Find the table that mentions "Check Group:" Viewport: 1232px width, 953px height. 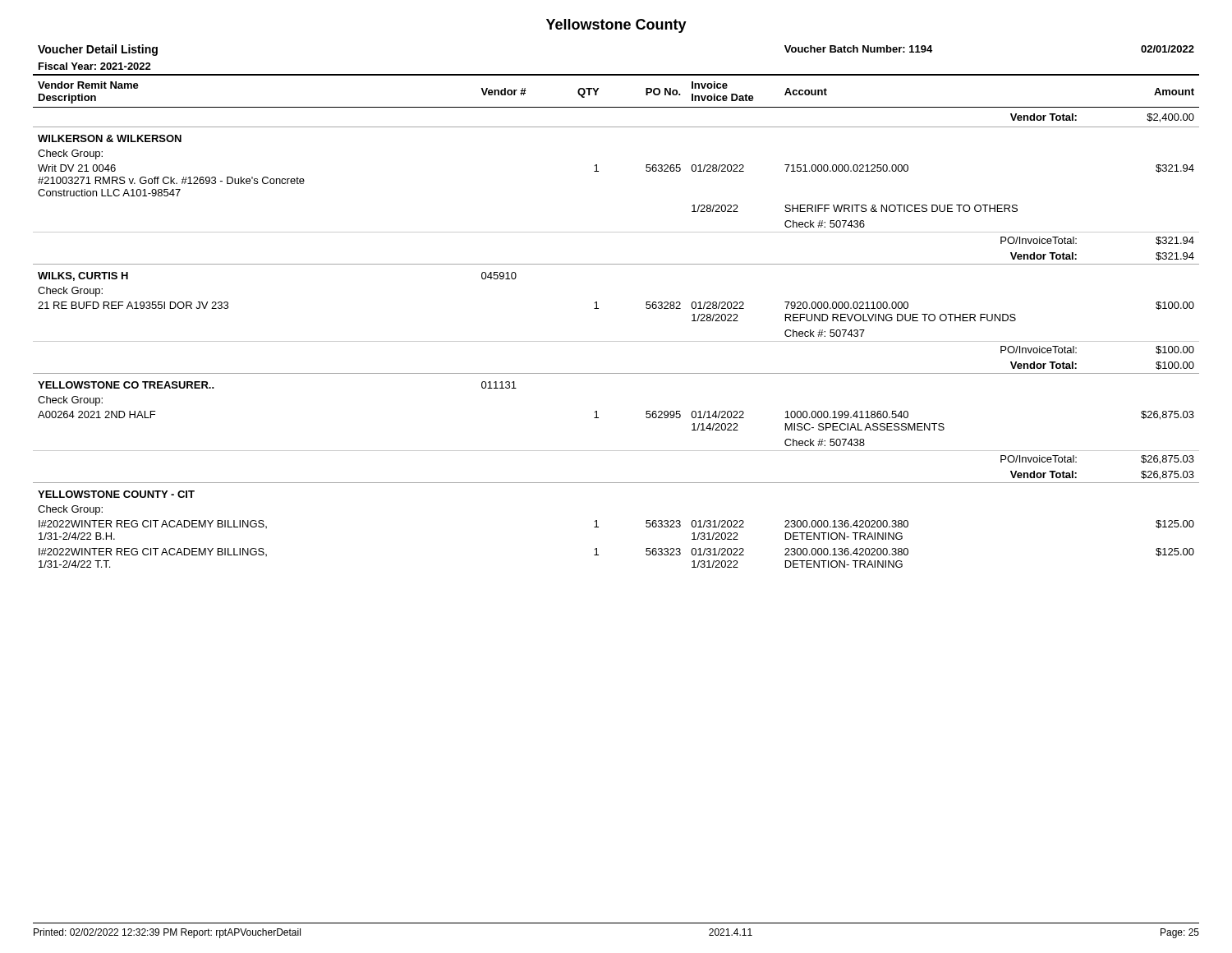click(x=616, y=306)
